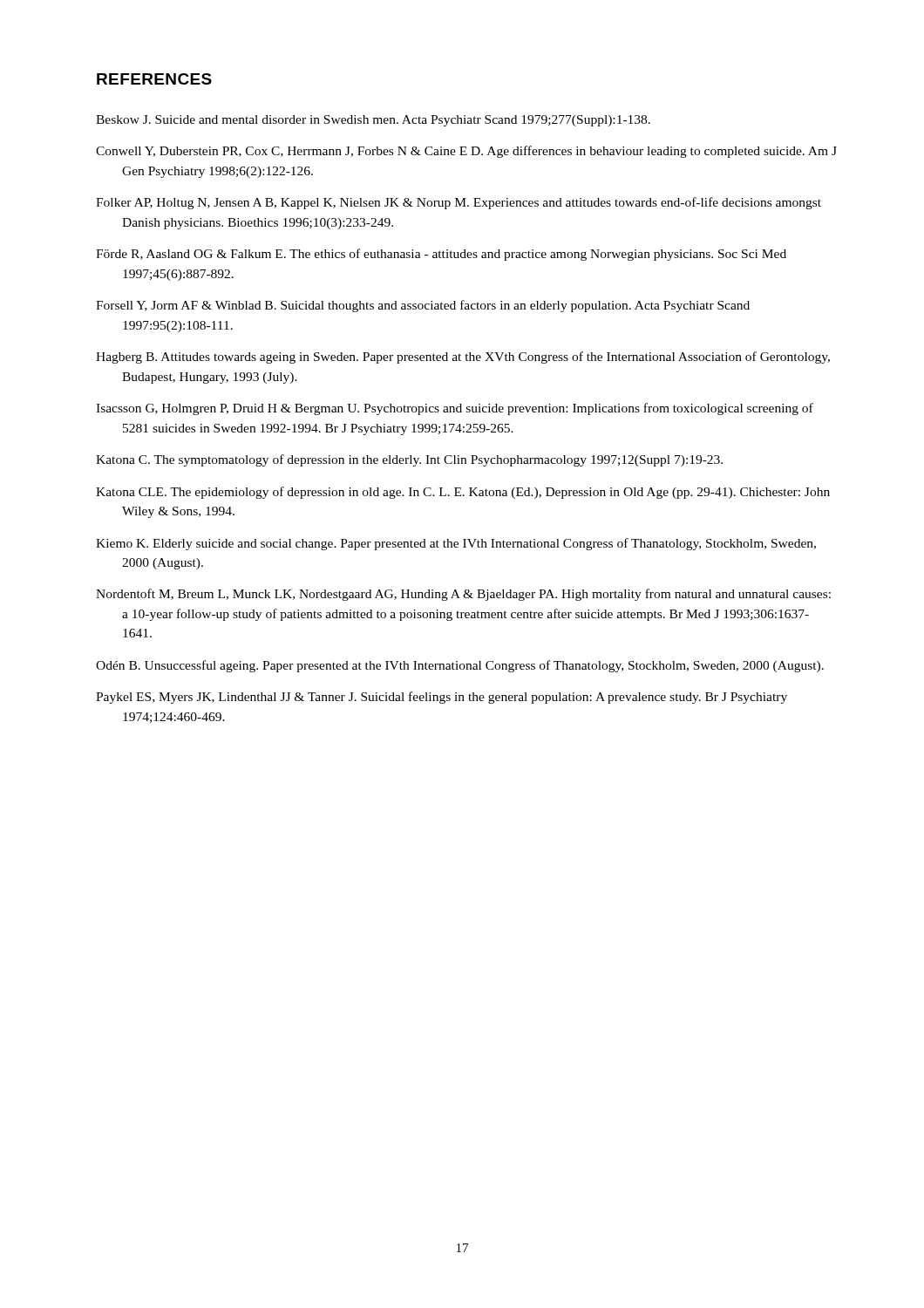Locate the passage starting "Forsell Y, Jorm AF"

tap(423, 315)
